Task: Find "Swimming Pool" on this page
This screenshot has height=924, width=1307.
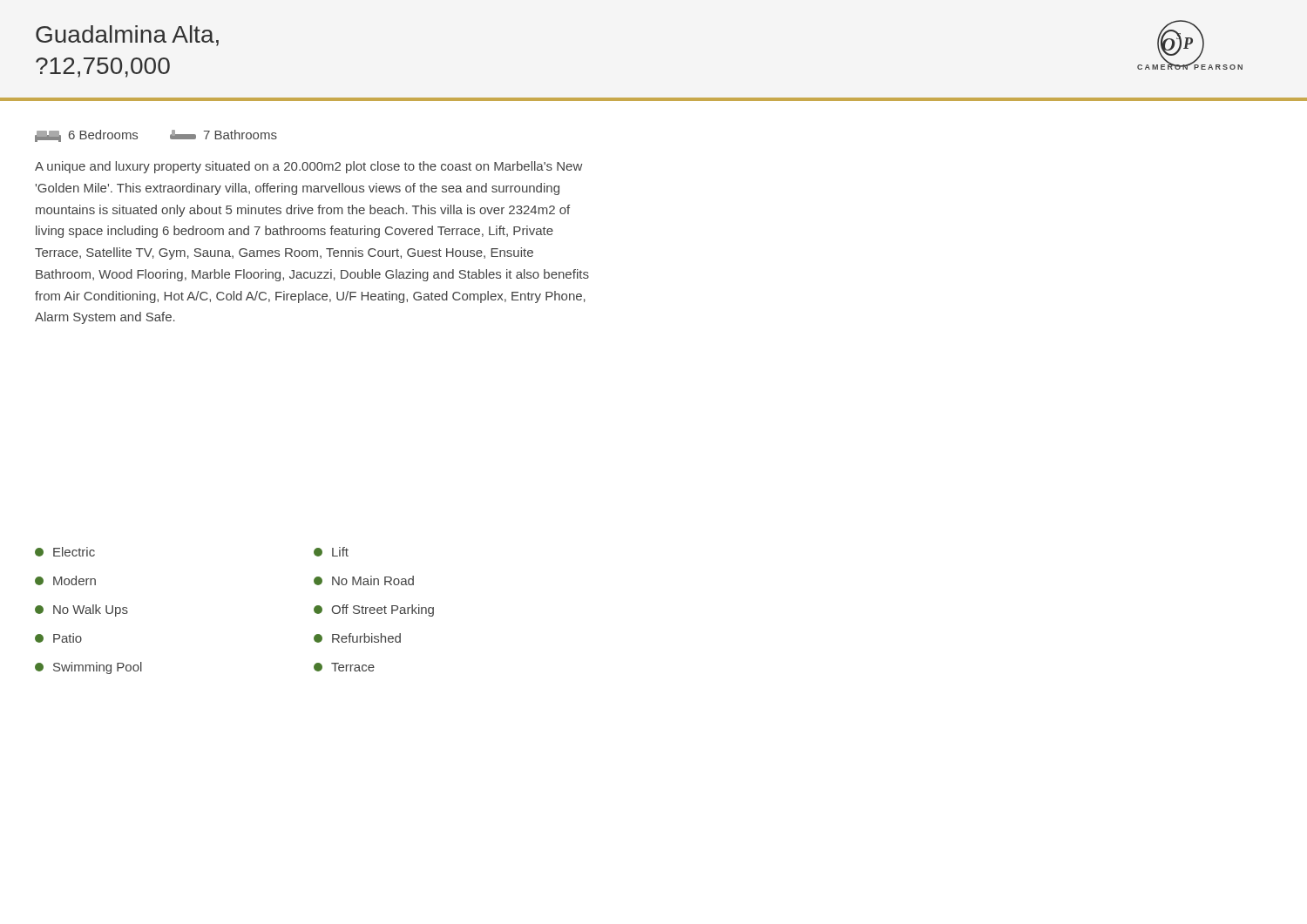Action: point(89,667)
